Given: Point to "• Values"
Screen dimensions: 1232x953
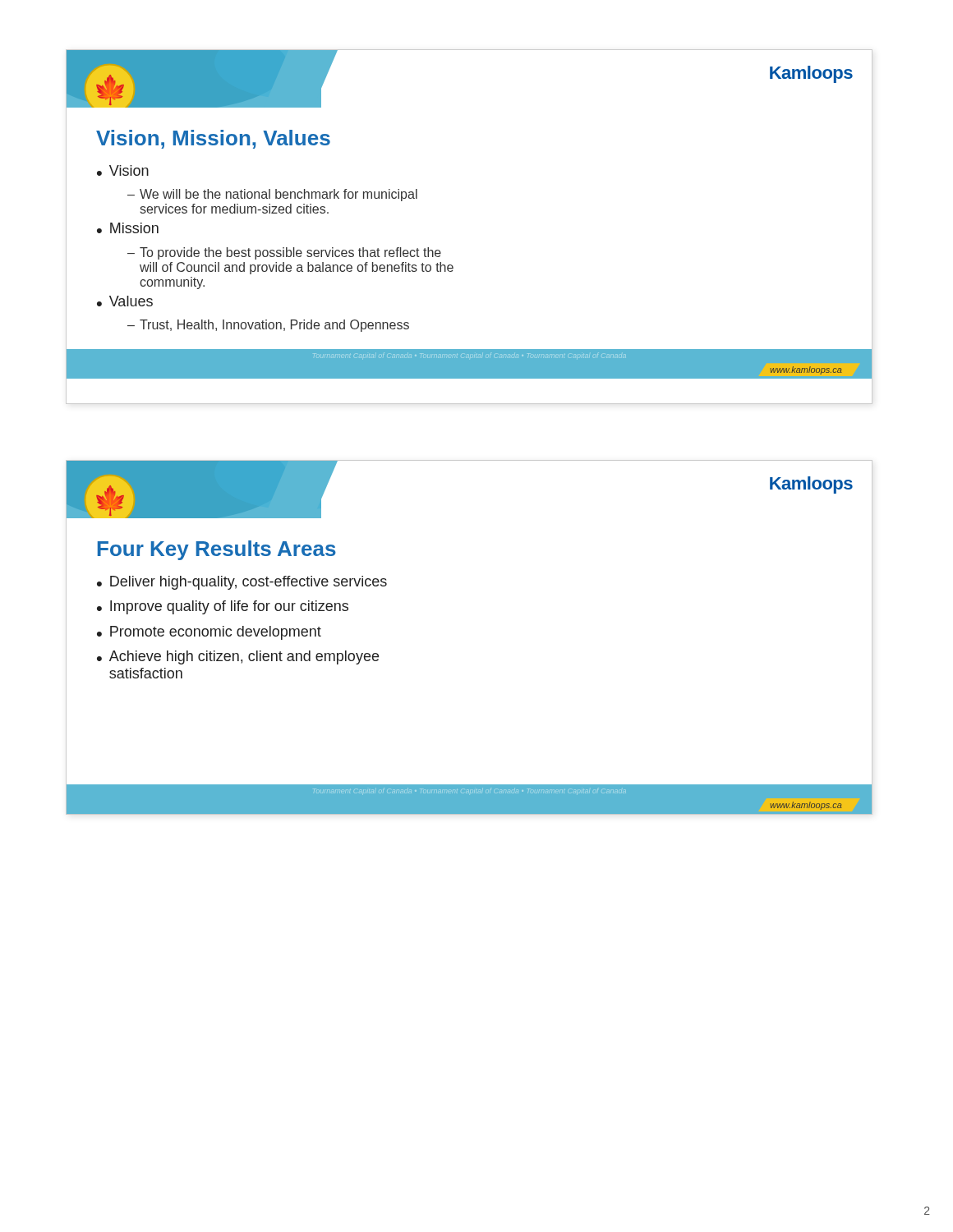Looking at the screenshot, I should (x=125, y=304).
